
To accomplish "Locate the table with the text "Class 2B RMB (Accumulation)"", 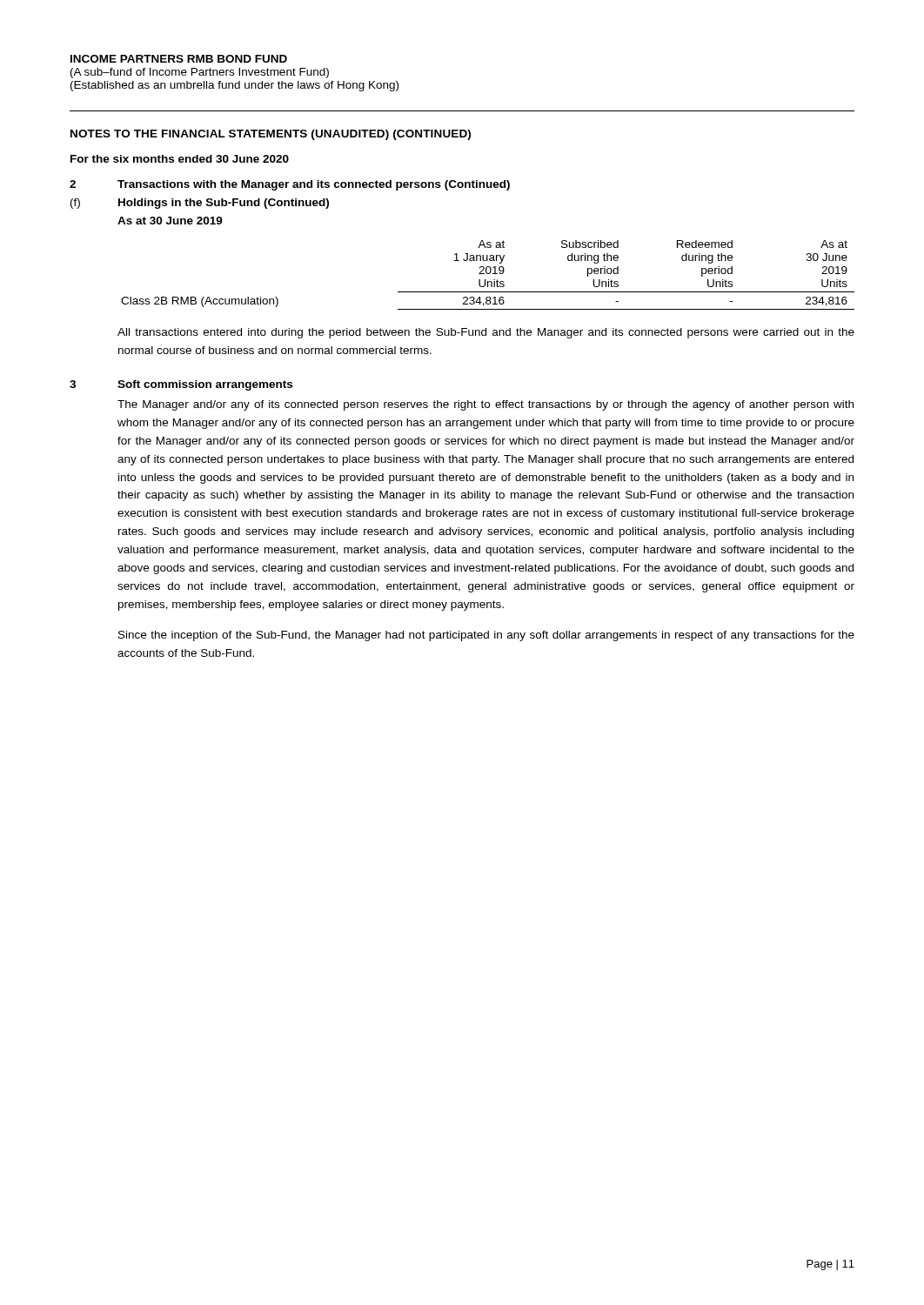I will pos(486,273).
